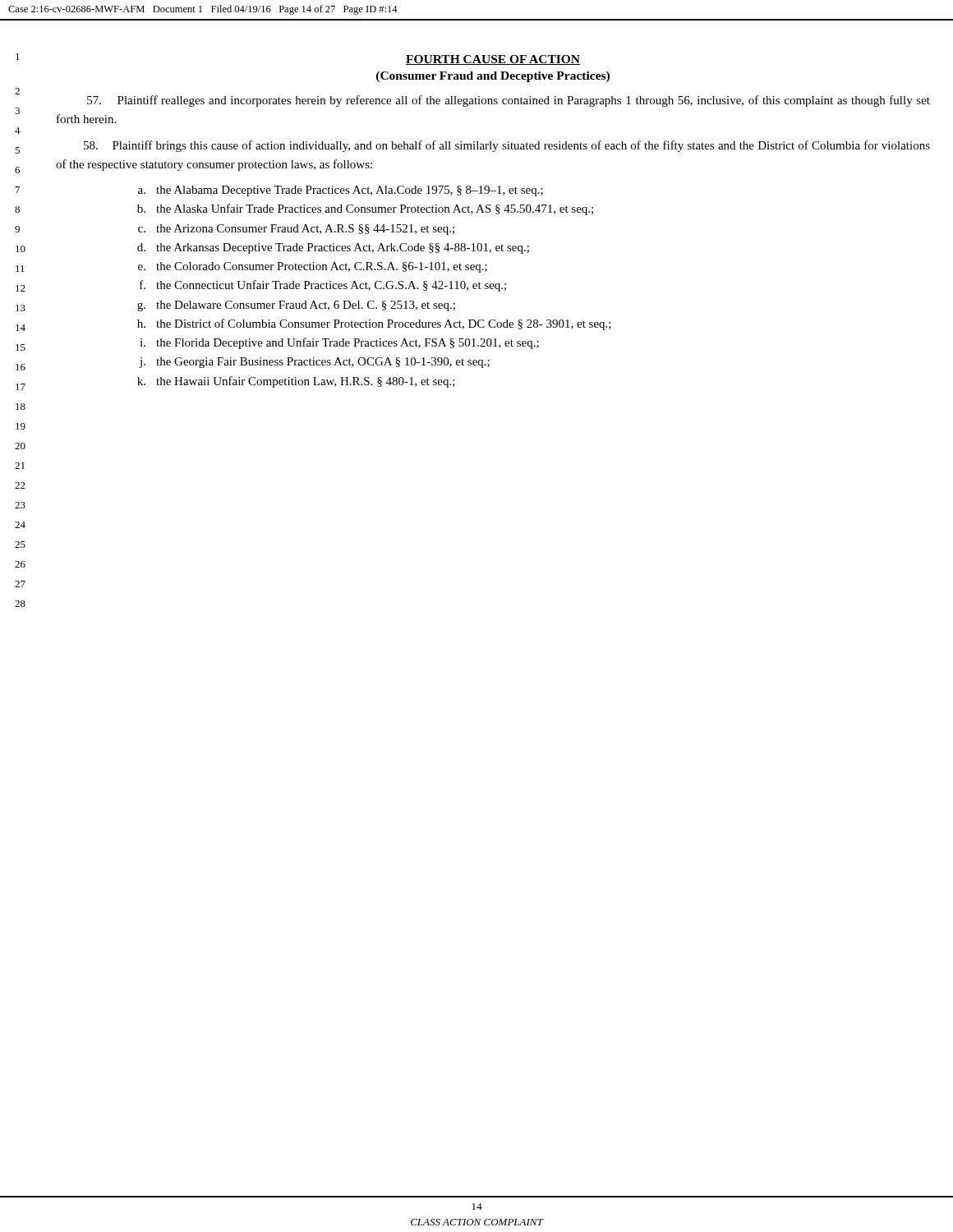Viewport: 953px width, 1232px height.
Task: Click on the list item containing "b. the Alaska Unfair"
Action: [493, 209]
